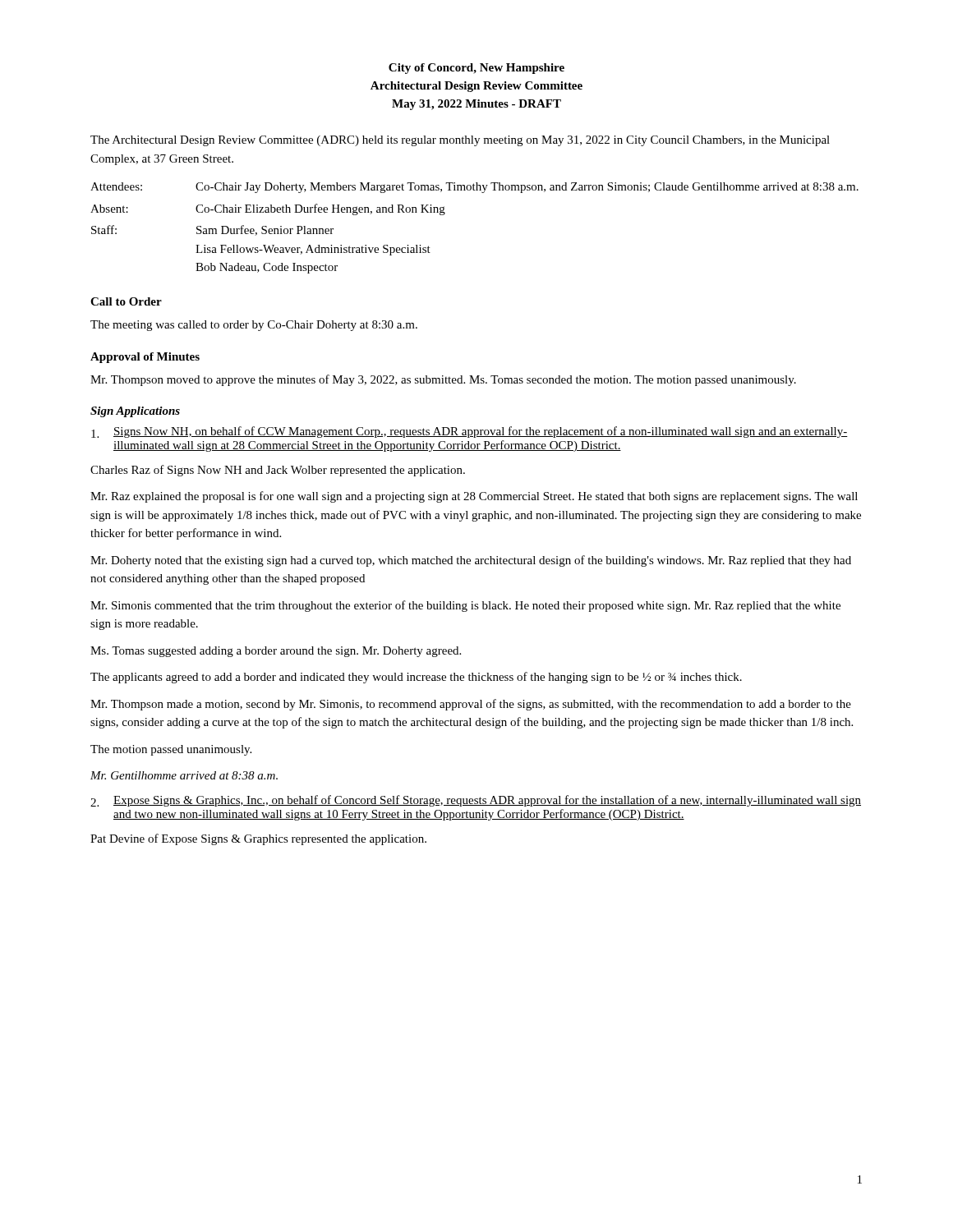Viewport: 953px width, 1232px height.
Task: Find the block on this page that starts "Charles Raz of"
Action: point(278,470)
